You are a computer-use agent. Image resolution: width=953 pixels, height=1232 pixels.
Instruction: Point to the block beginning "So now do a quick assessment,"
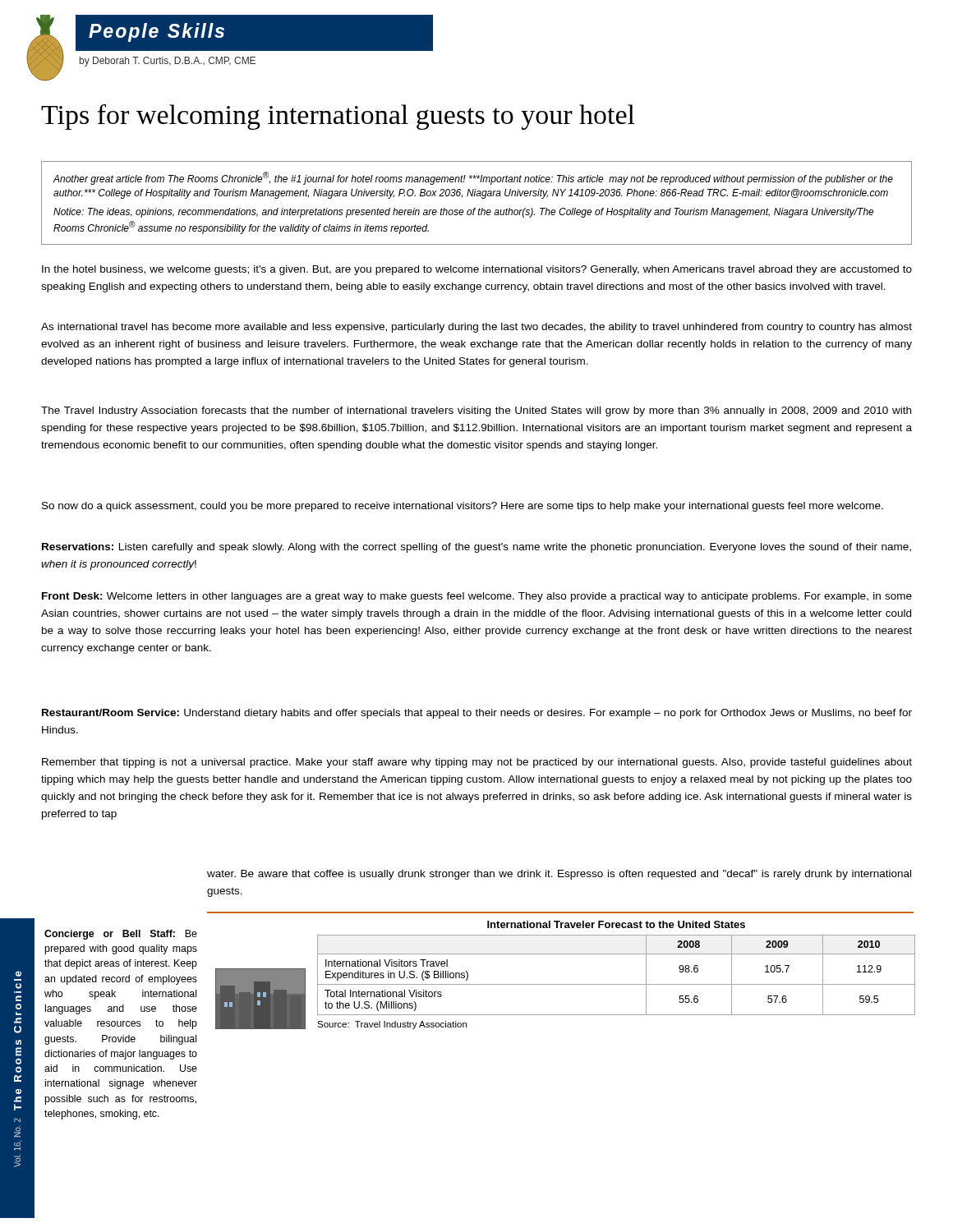476,506
